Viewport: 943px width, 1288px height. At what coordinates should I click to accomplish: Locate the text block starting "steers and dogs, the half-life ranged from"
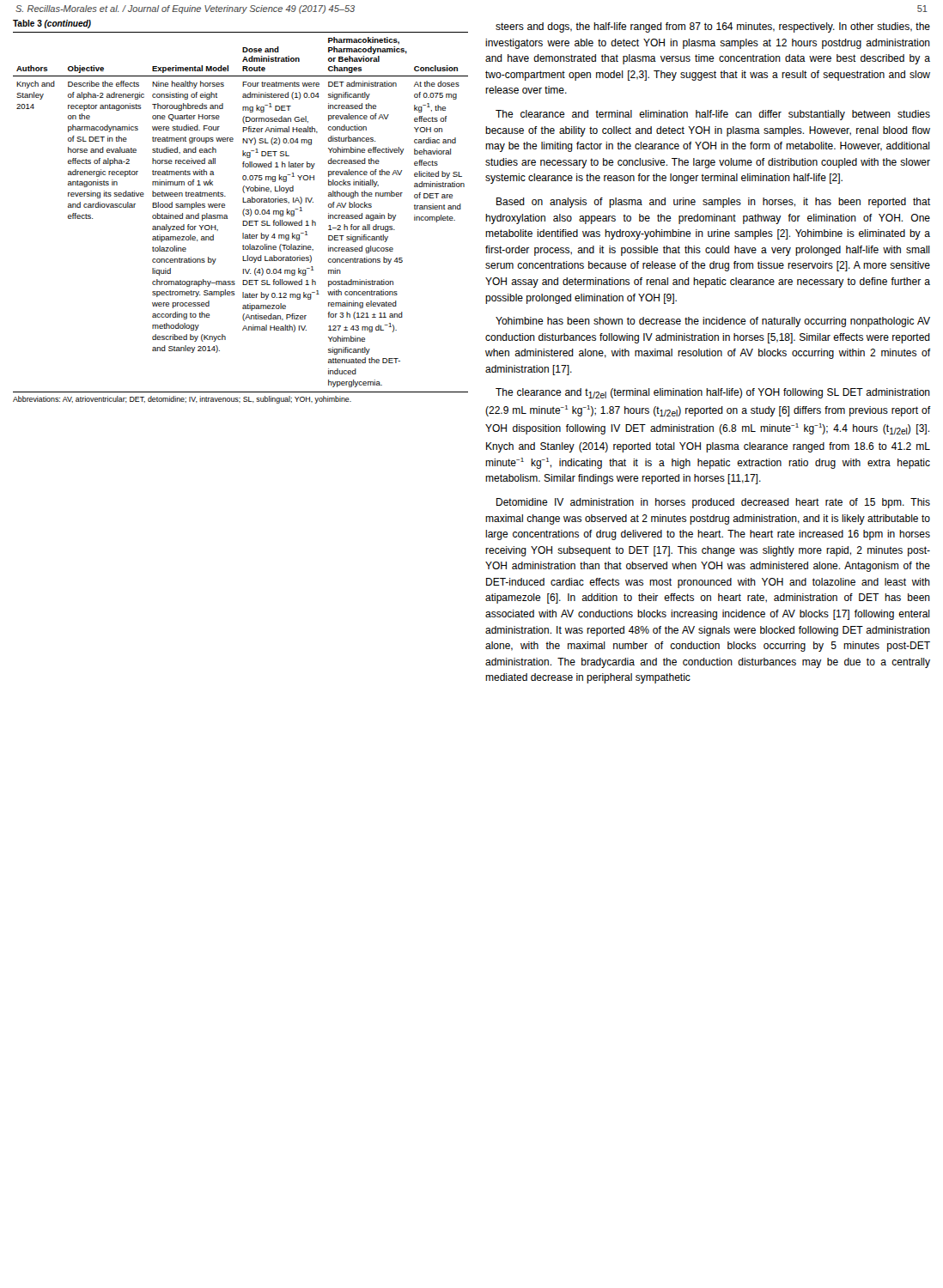(x=708, y=59)
